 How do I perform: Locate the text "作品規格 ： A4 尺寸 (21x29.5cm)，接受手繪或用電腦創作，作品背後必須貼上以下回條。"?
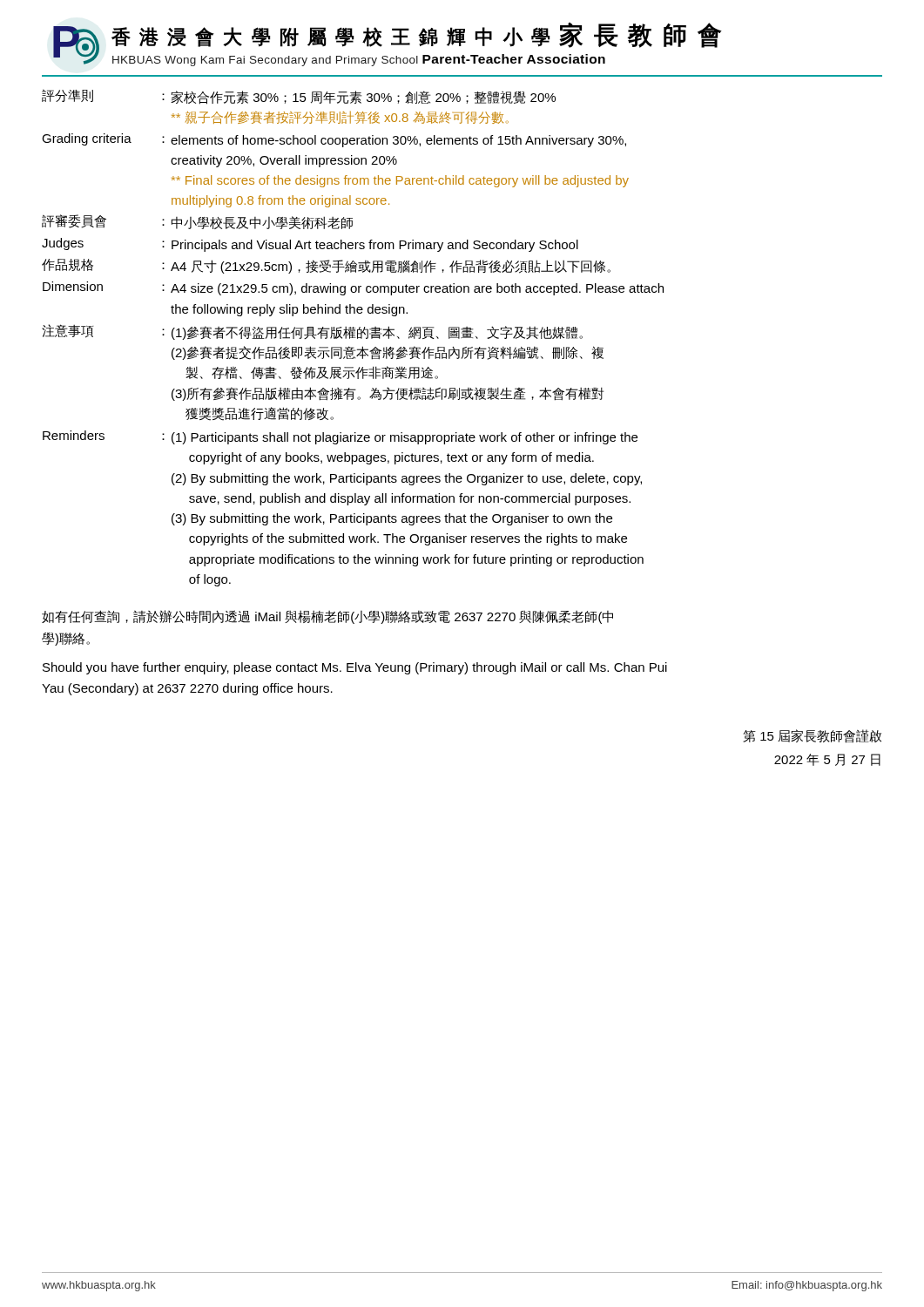[462, 266]
